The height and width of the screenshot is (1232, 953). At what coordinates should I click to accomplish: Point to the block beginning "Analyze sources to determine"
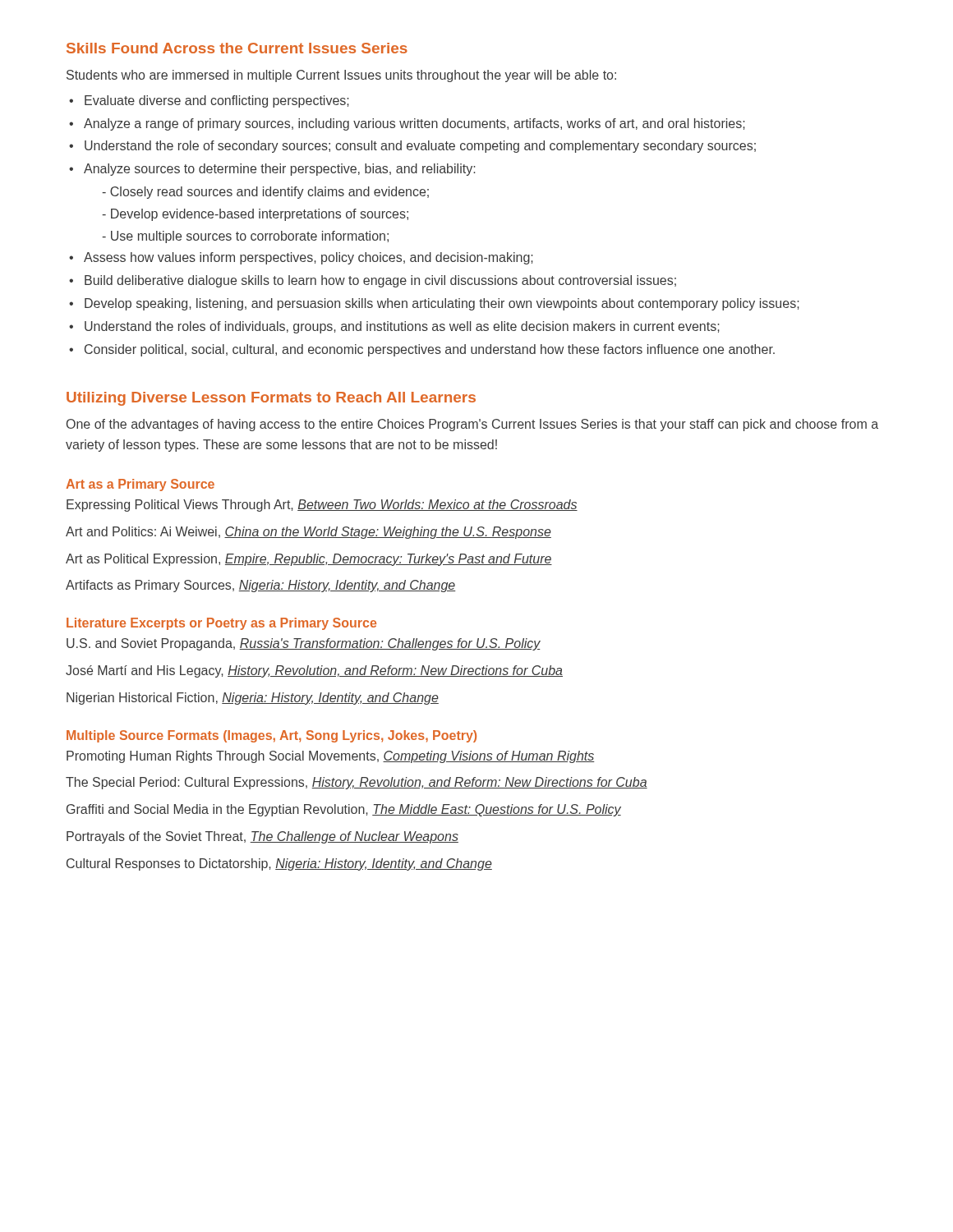click(280, 169)
